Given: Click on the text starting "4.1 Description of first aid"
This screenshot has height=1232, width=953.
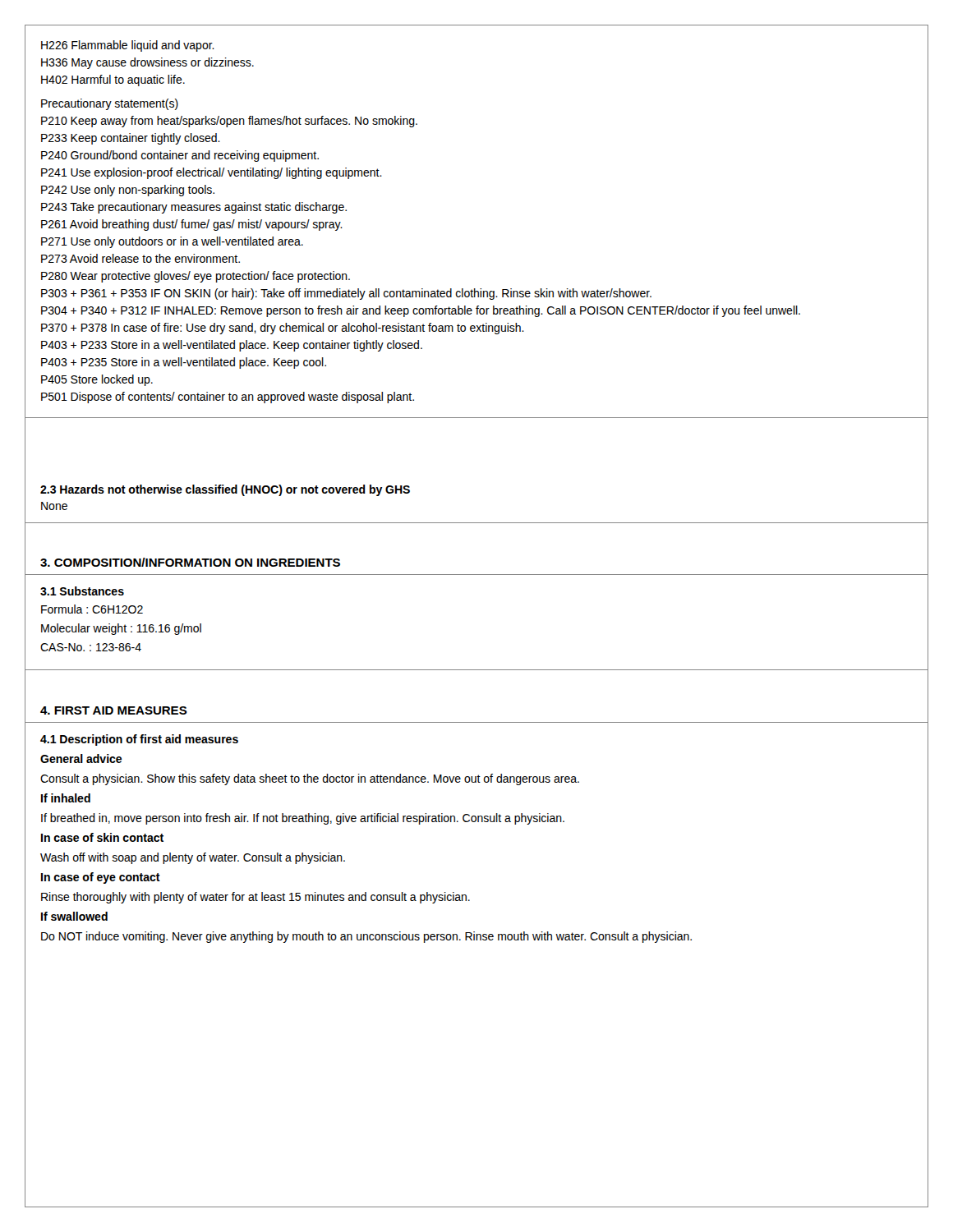Looking at the screenshot, I should pyautogui.click(x=139, y=739).
